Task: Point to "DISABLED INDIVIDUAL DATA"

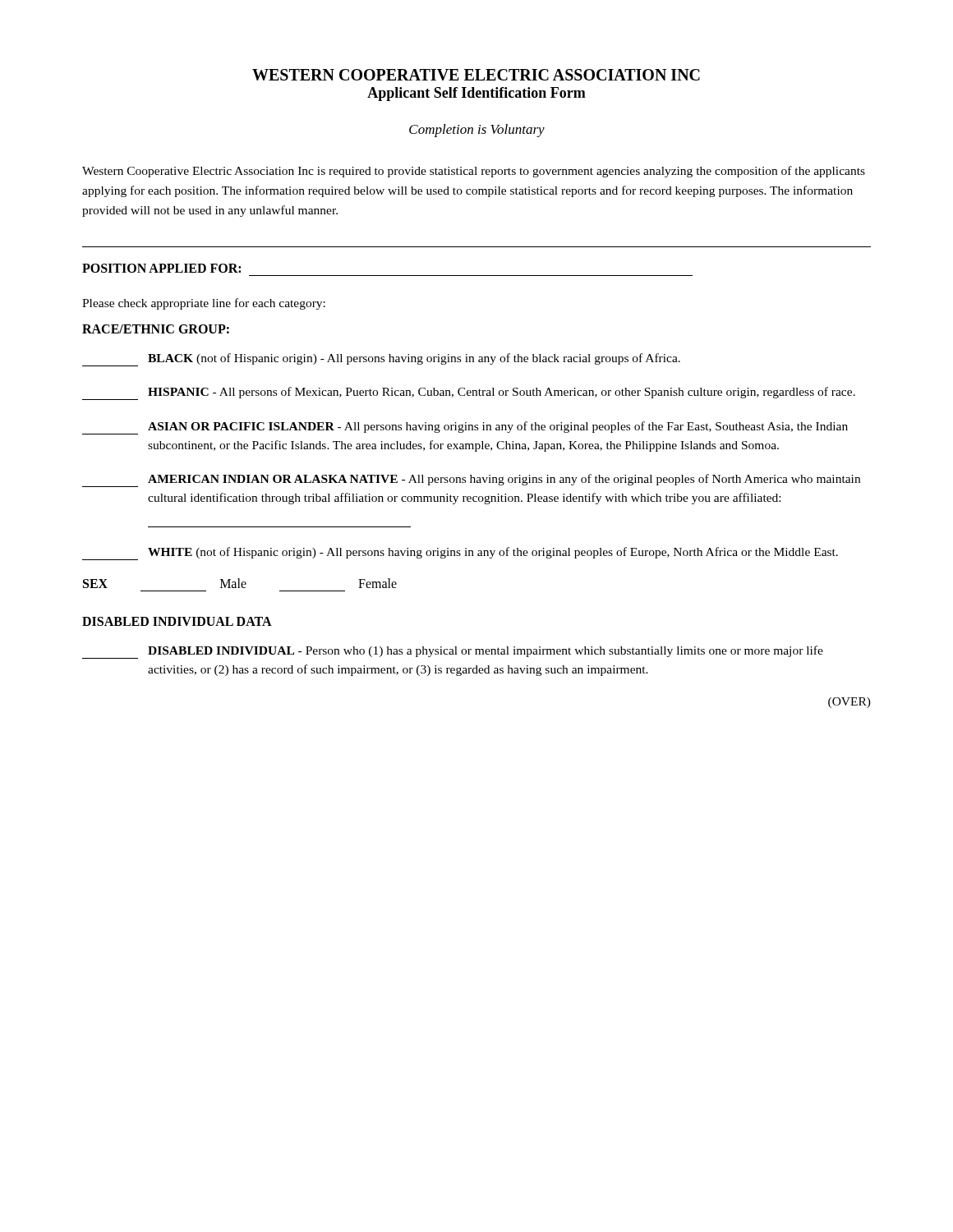Action: click(x=177, y=621)
